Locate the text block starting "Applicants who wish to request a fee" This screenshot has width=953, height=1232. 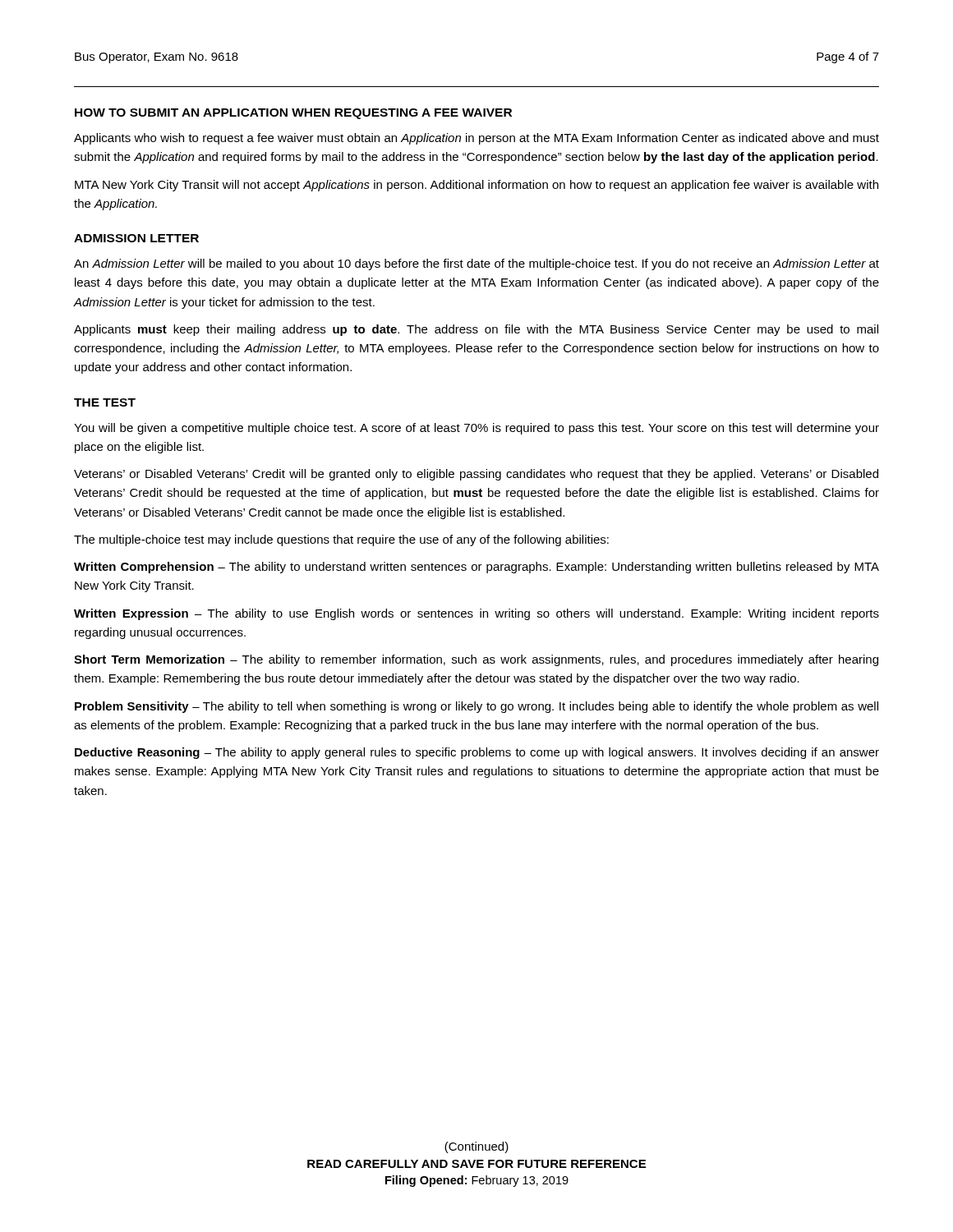[476, 147]
